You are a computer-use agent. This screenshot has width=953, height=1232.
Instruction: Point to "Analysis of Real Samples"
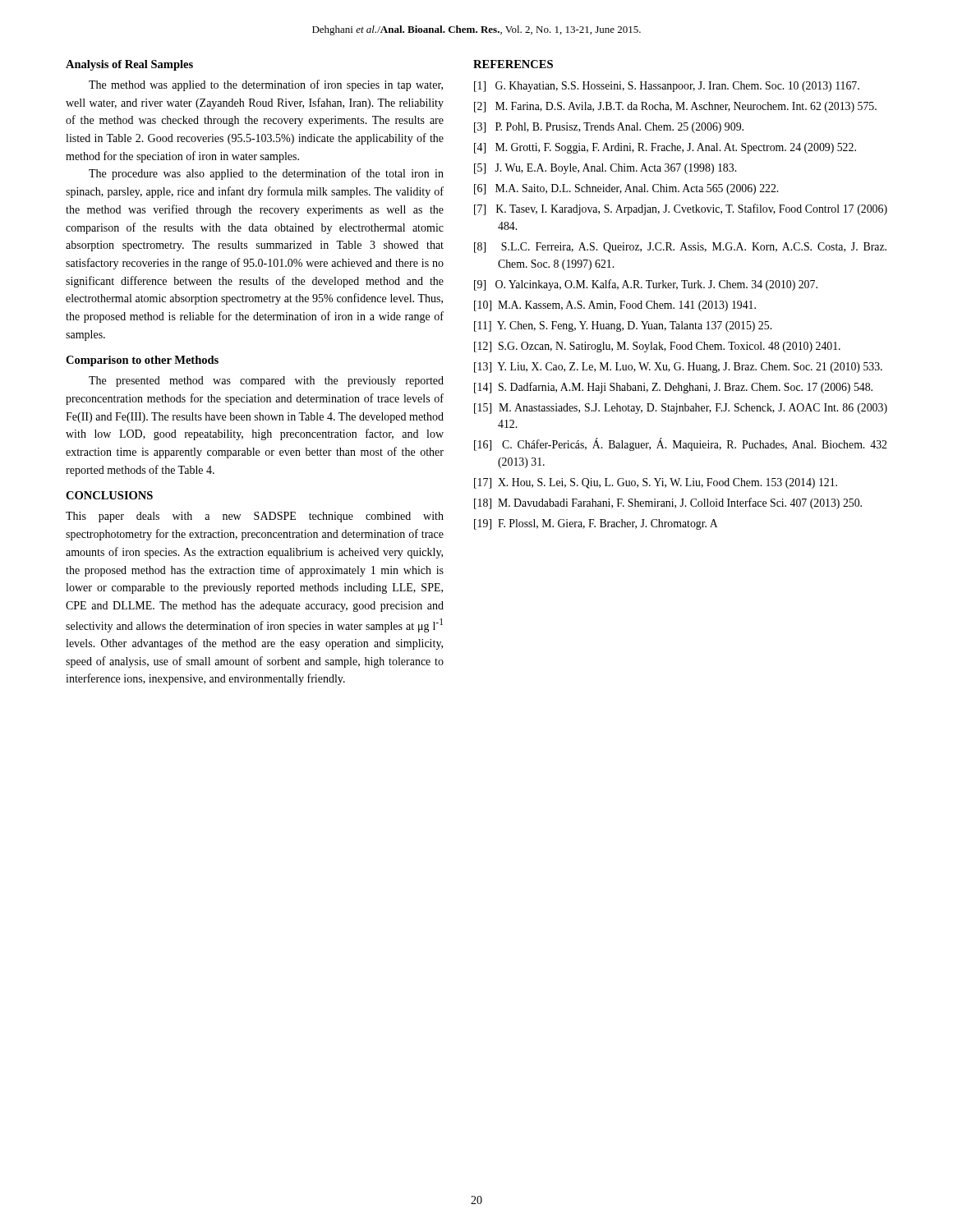point(129,64)
